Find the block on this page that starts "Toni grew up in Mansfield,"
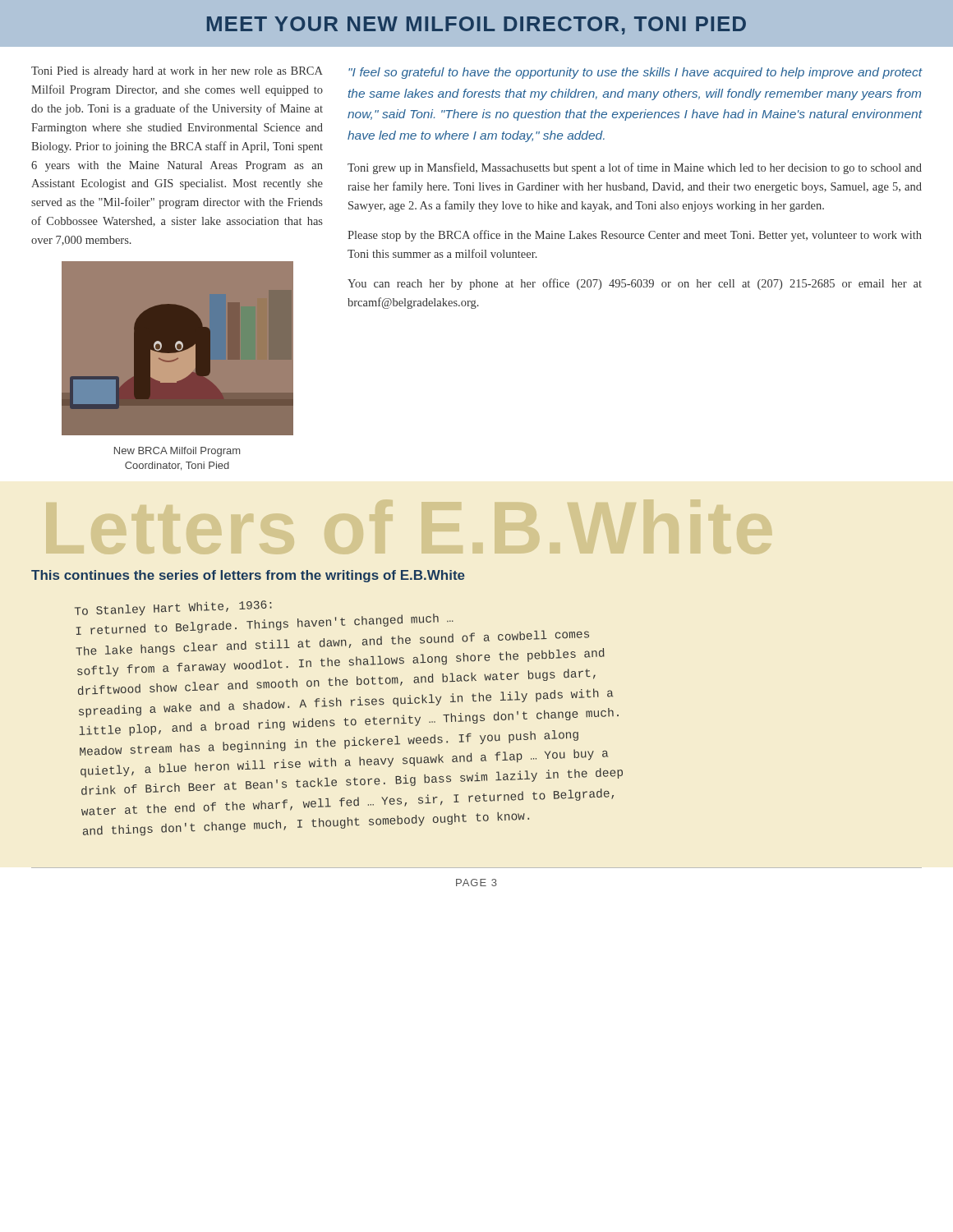This screenshot has height=1232, width=953. 635,187
